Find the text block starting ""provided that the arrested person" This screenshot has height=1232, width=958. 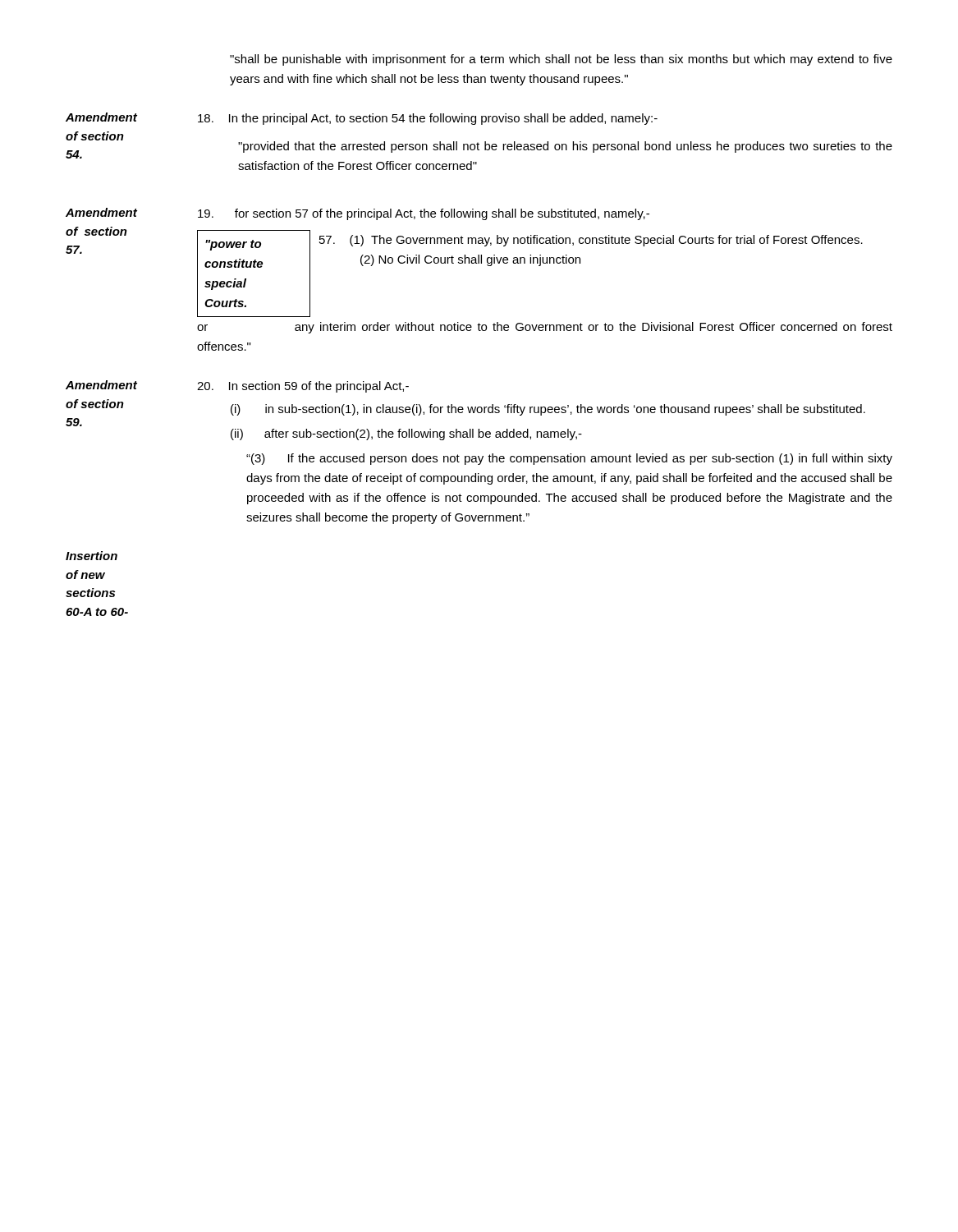click(x=565, y=156)
